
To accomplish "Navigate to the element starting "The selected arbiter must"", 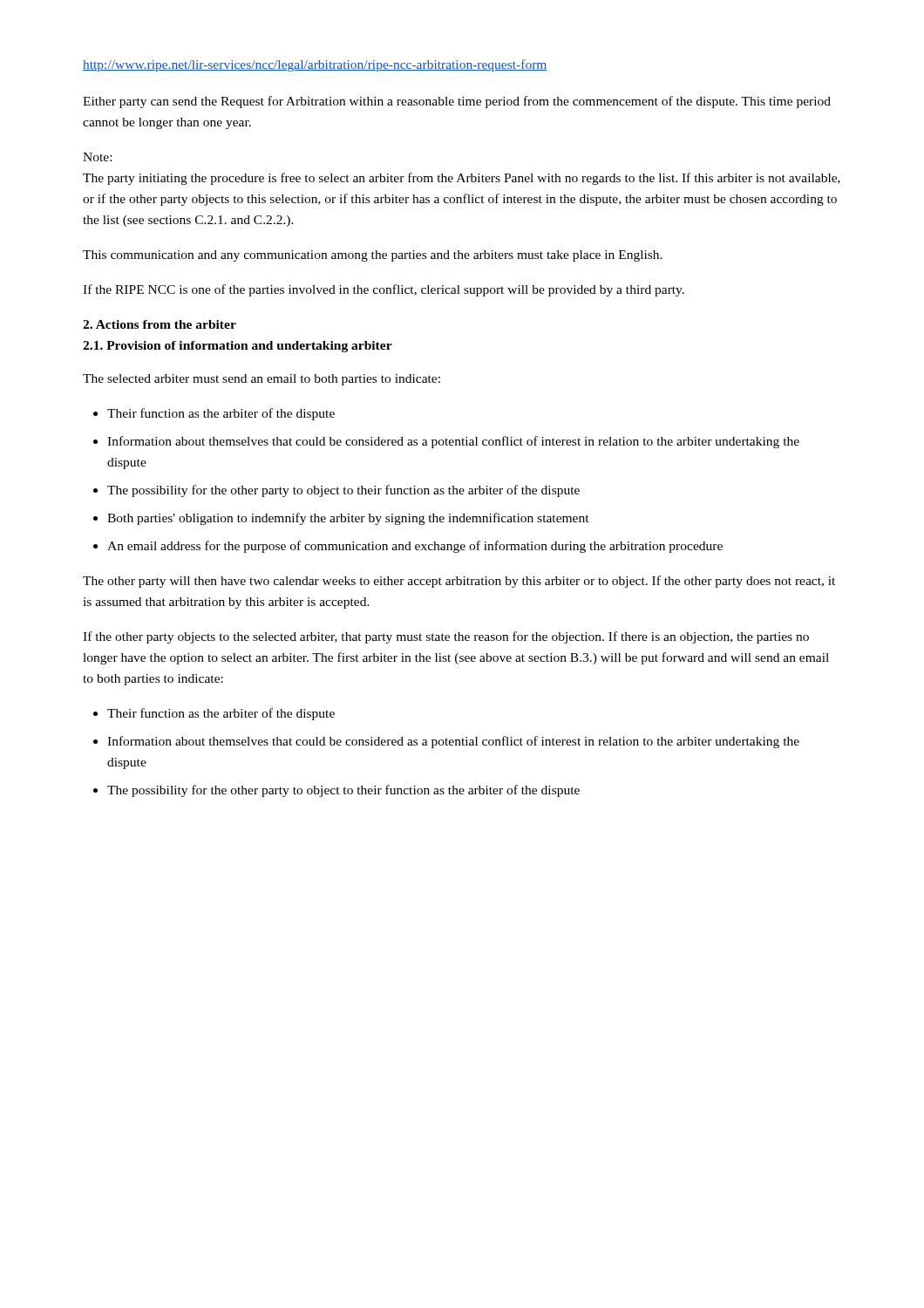I will point(262,380).
